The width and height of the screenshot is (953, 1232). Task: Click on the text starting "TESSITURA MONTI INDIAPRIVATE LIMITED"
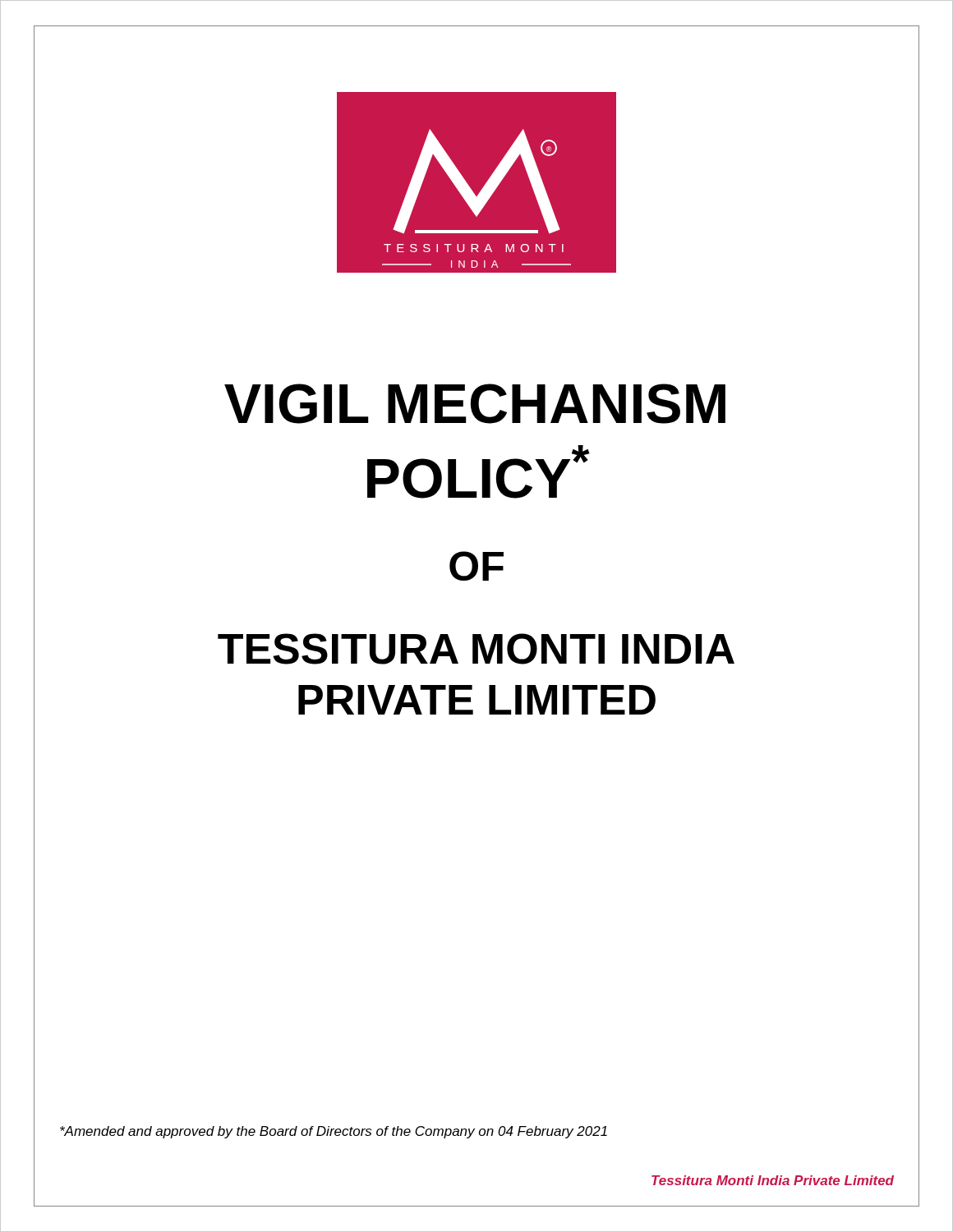click(476, 675)
